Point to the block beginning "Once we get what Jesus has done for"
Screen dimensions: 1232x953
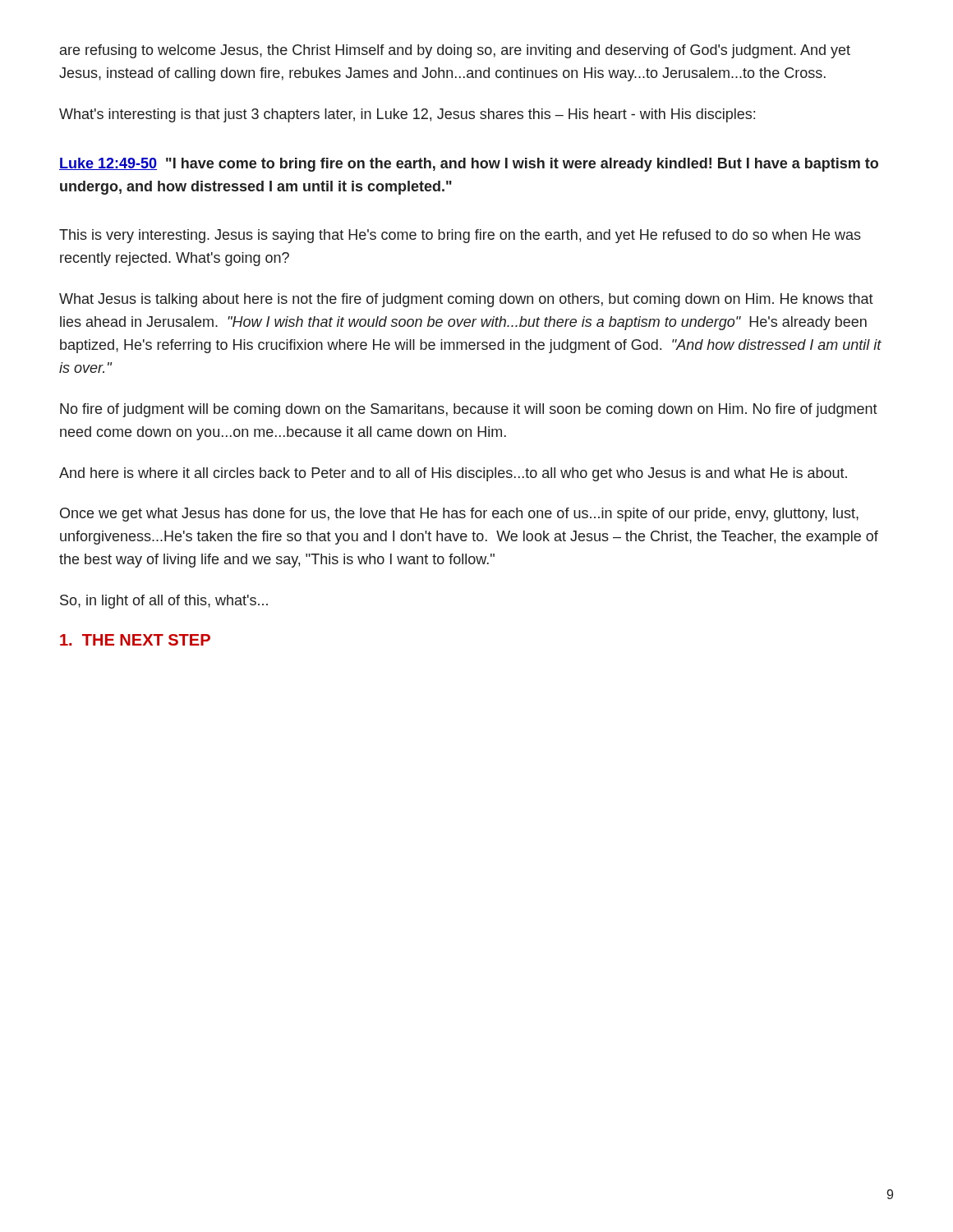tap(469, 537)
